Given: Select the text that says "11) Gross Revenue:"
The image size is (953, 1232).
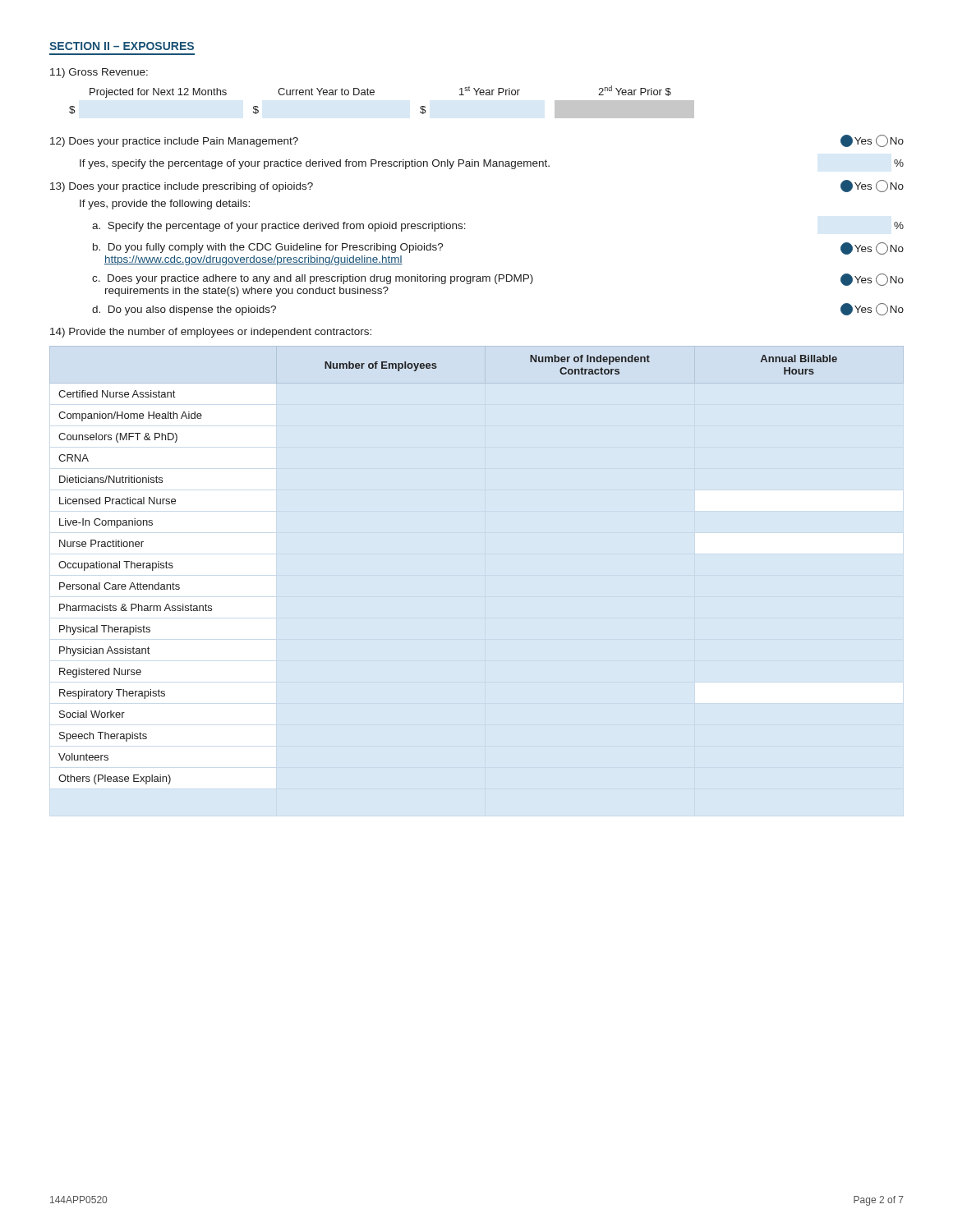Looking at the screenshot, I should (99, 72).
